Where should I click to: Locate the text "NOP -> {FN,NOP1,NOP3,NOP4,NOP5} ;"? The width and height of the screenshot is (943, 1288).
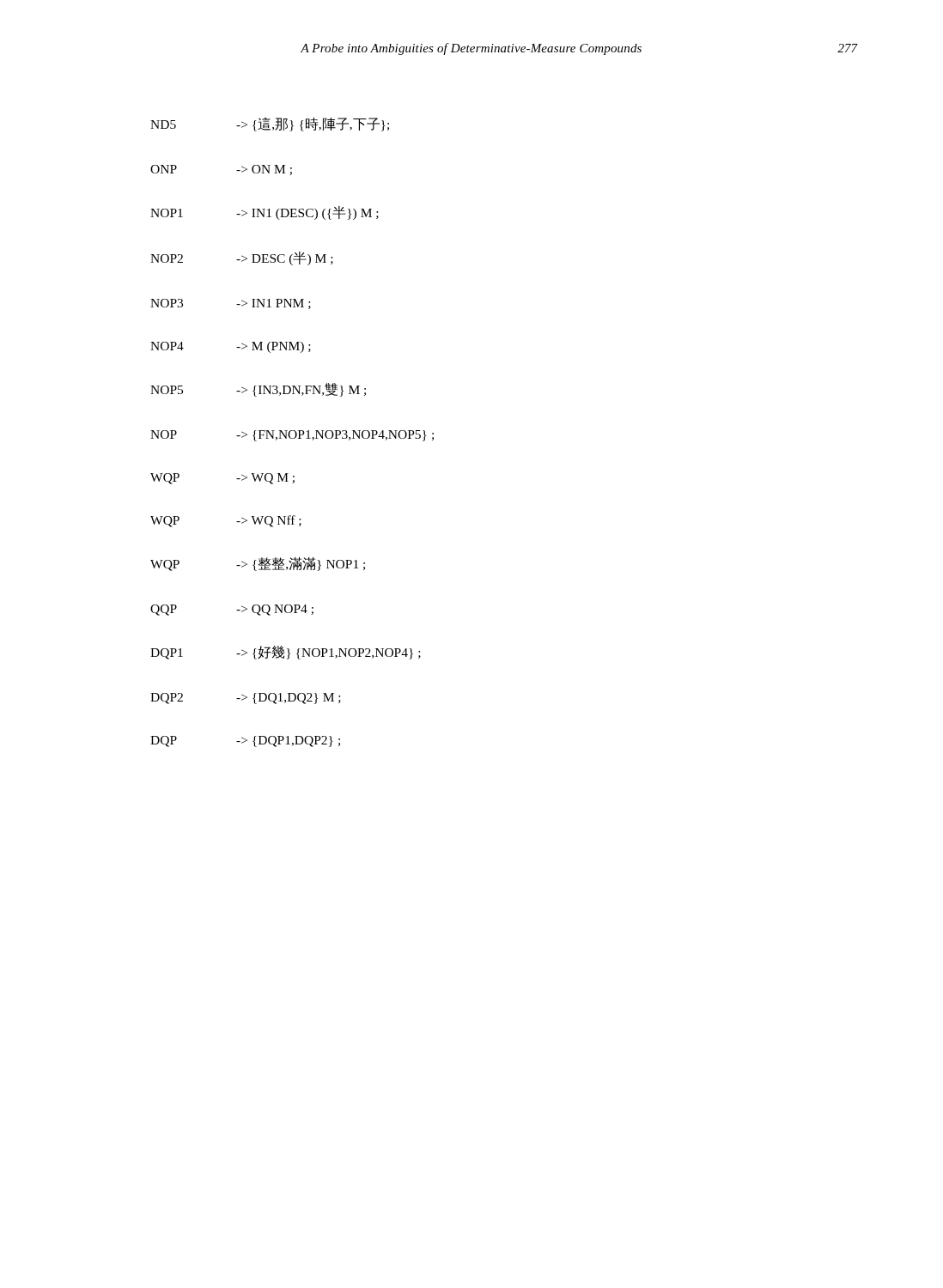click(293, 434)
